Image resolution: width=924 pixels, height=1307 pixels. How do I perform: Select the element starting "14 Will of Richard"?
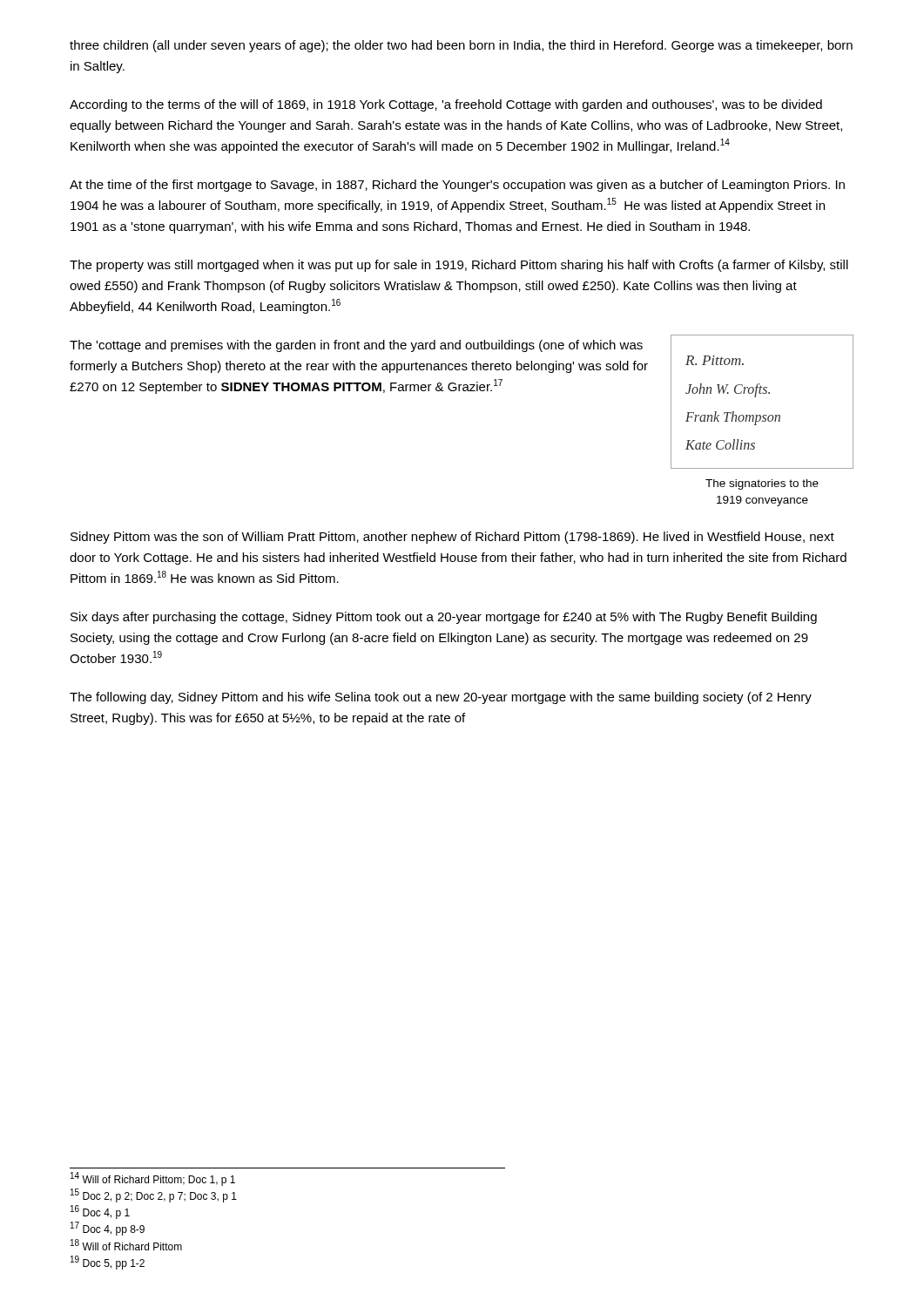coord(153,1179)
